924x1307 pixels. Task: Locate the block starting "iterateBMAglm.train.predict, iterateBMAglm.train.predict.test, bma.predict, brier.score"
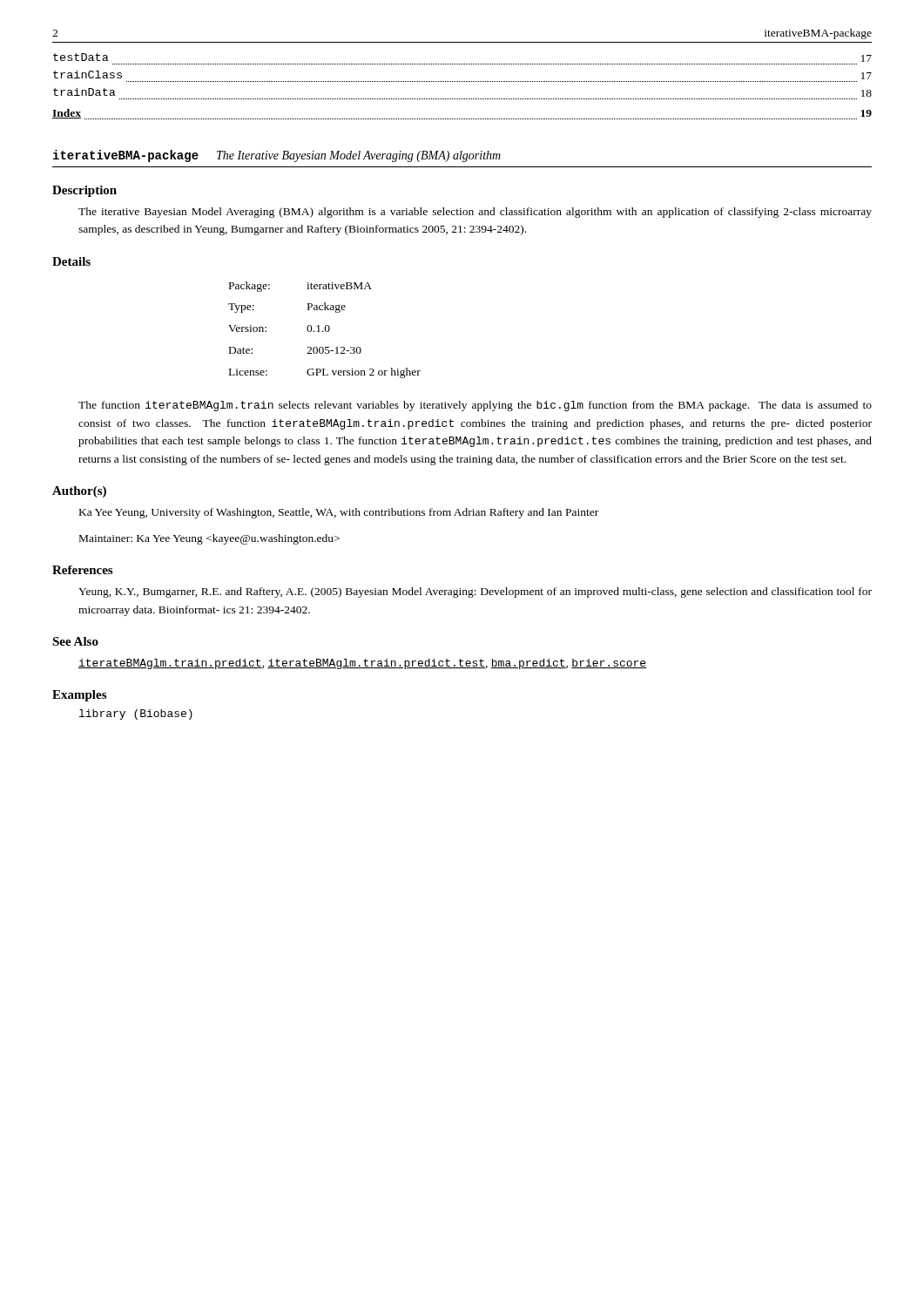[x=362, y=663]
